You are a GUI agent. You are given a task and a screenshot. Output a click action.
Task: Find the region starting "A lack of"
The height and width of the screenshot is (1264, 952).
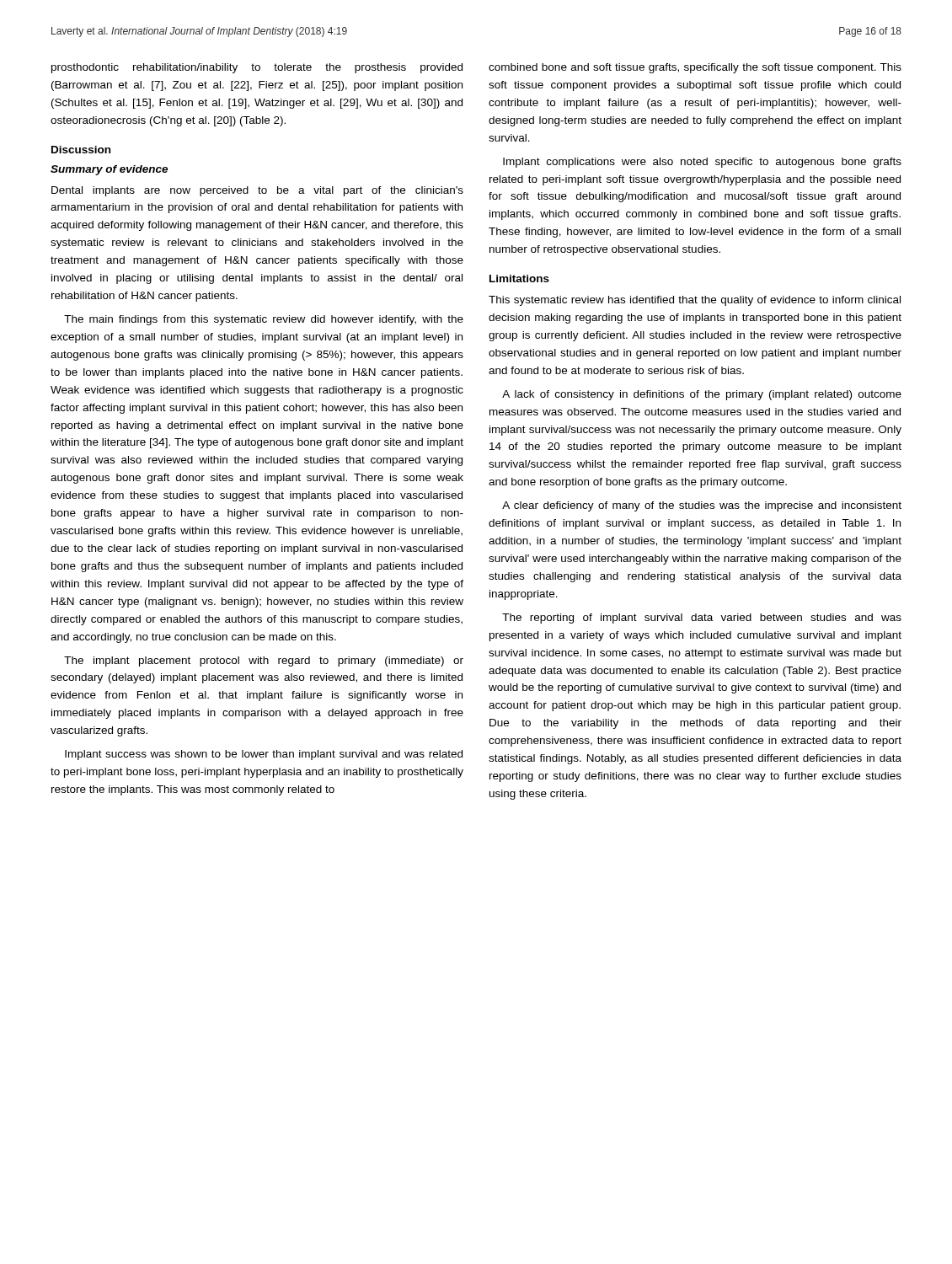(x=695, y=439)
